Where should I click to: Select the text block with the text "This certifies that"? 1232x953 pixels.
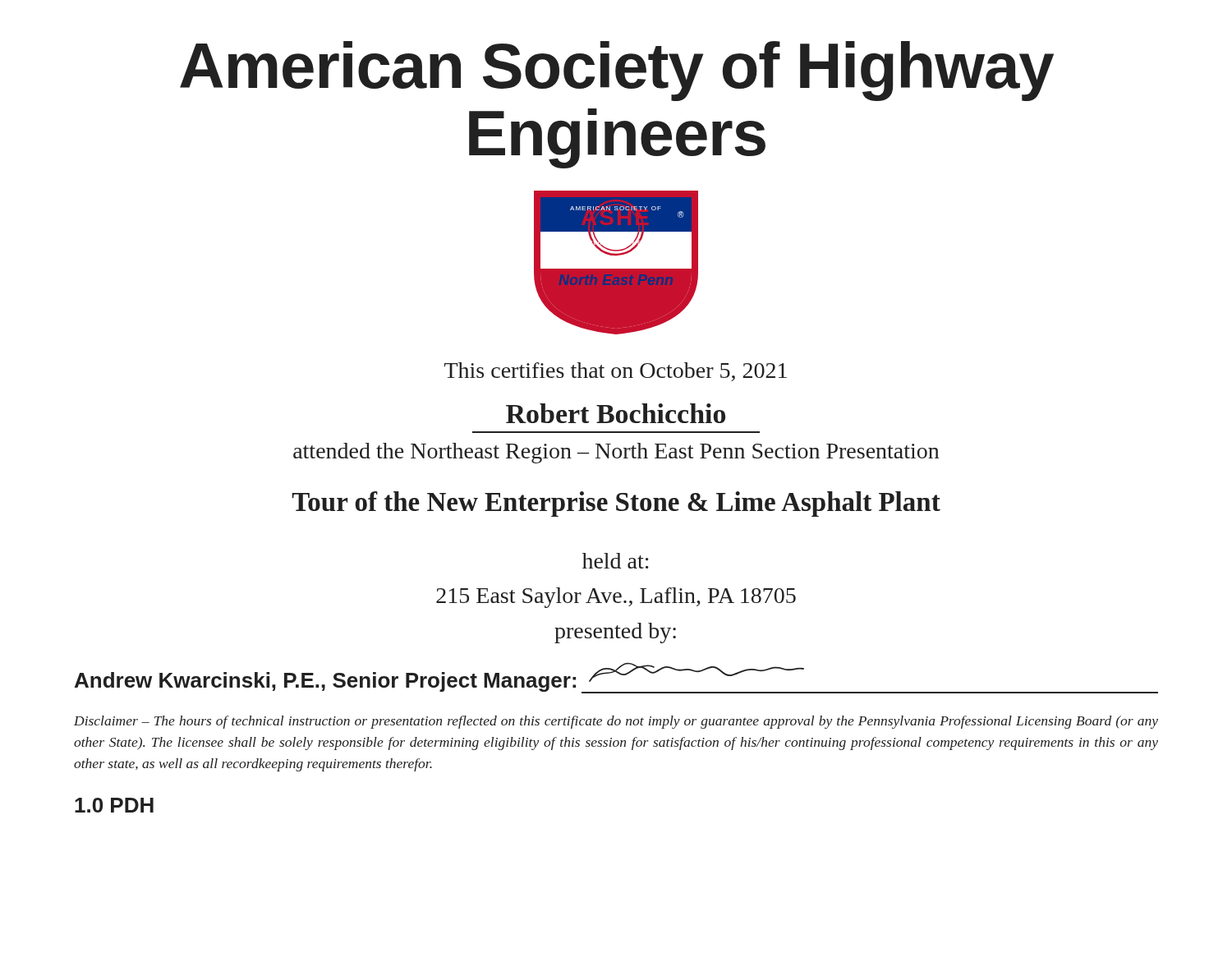pyautogui.click(x=616, y=370)
